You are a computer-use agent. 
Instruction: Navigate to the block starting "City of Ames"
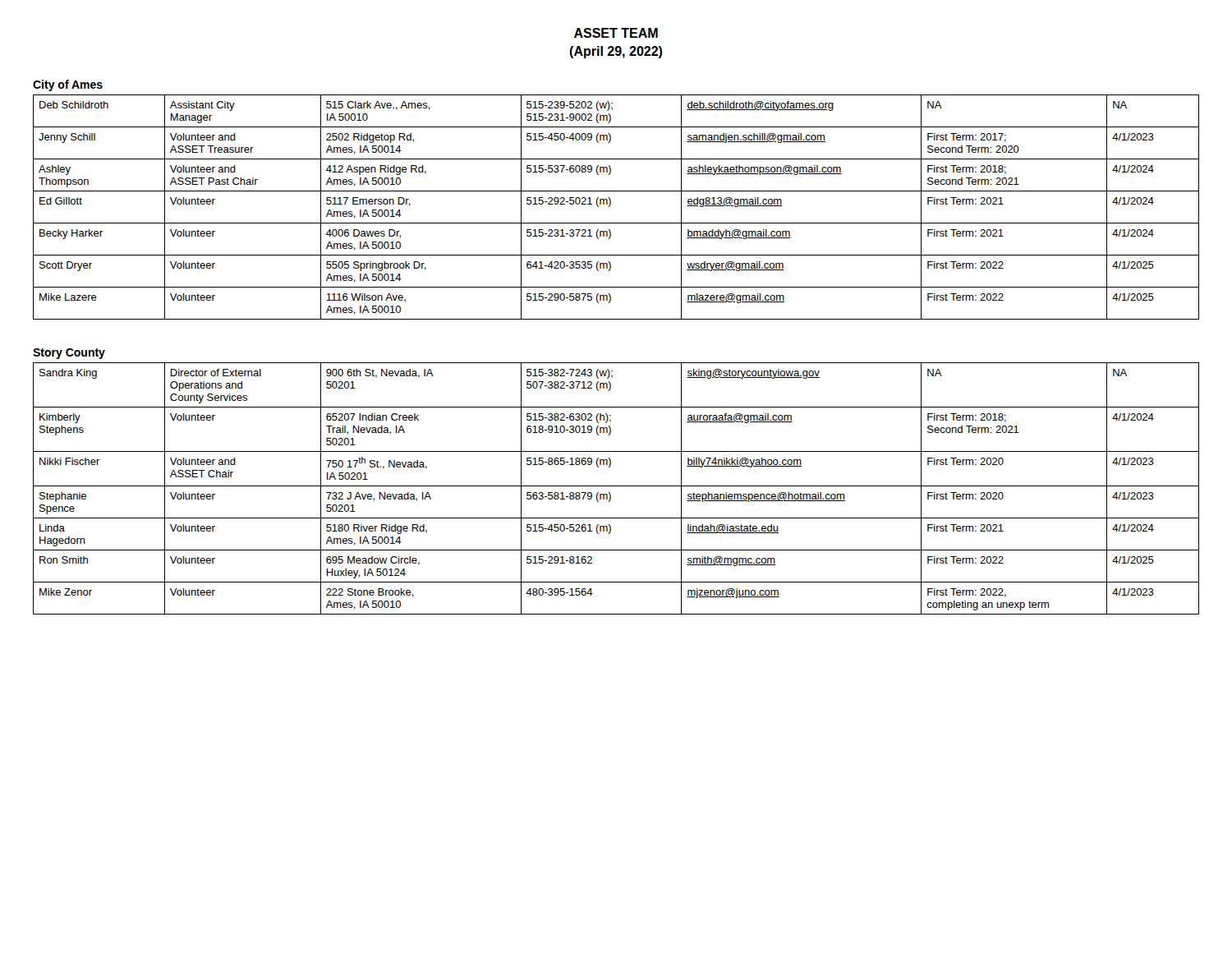[x=68, y=84]
